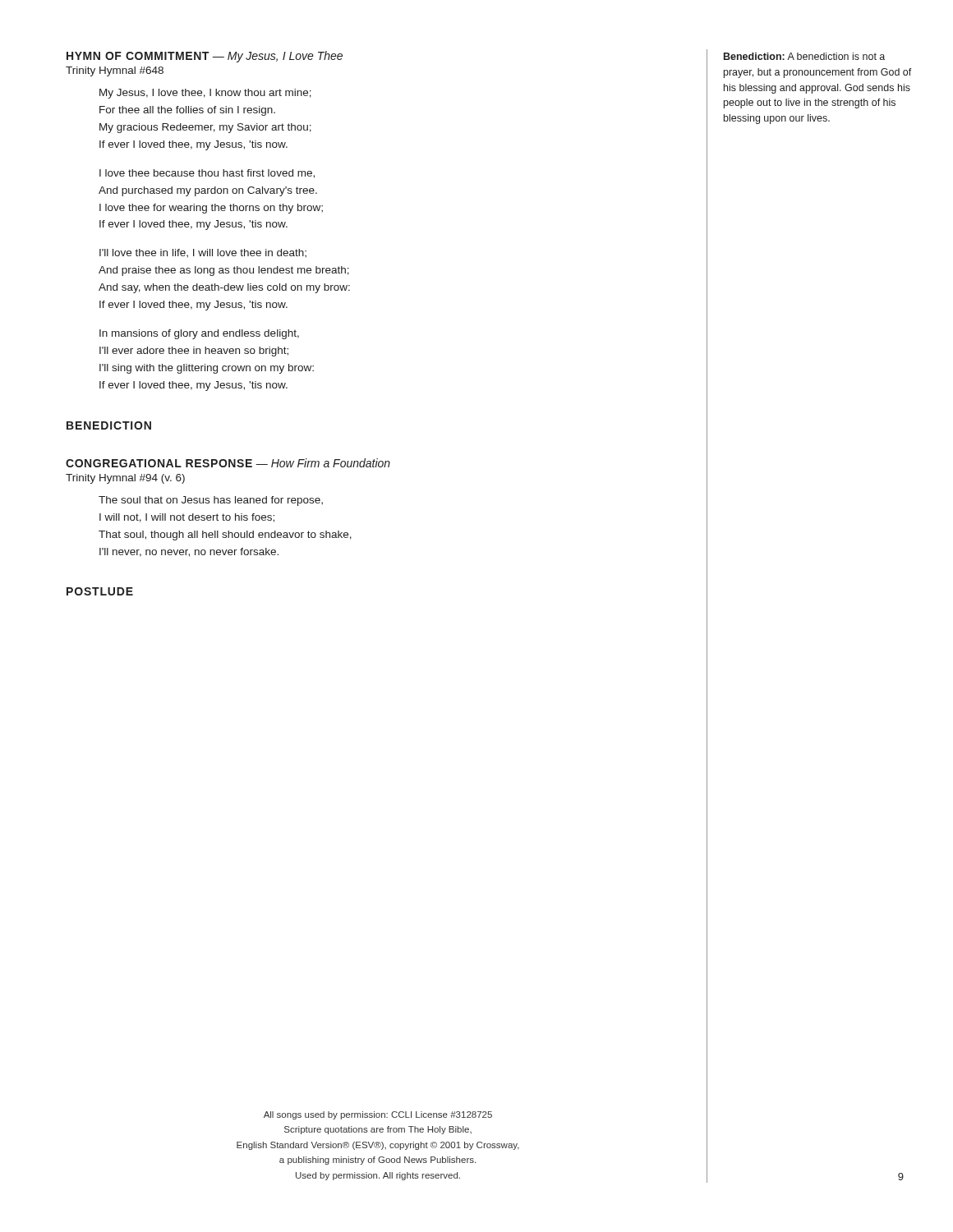
Task: Find the text starting "I'll love thee in life,"
Action: (x=225, y=279)
